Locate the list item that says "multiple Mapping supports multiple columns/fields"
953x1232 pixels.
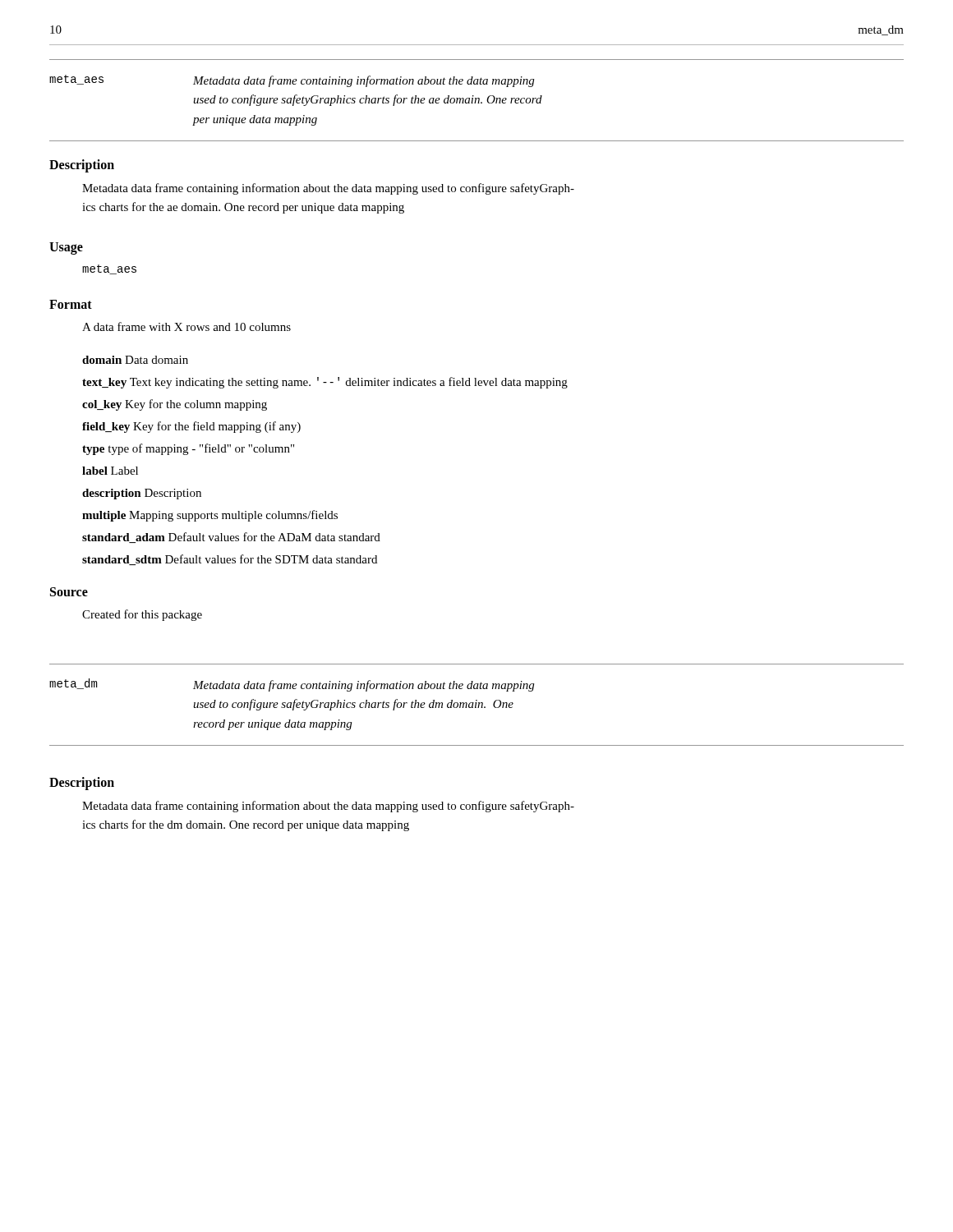210,515
